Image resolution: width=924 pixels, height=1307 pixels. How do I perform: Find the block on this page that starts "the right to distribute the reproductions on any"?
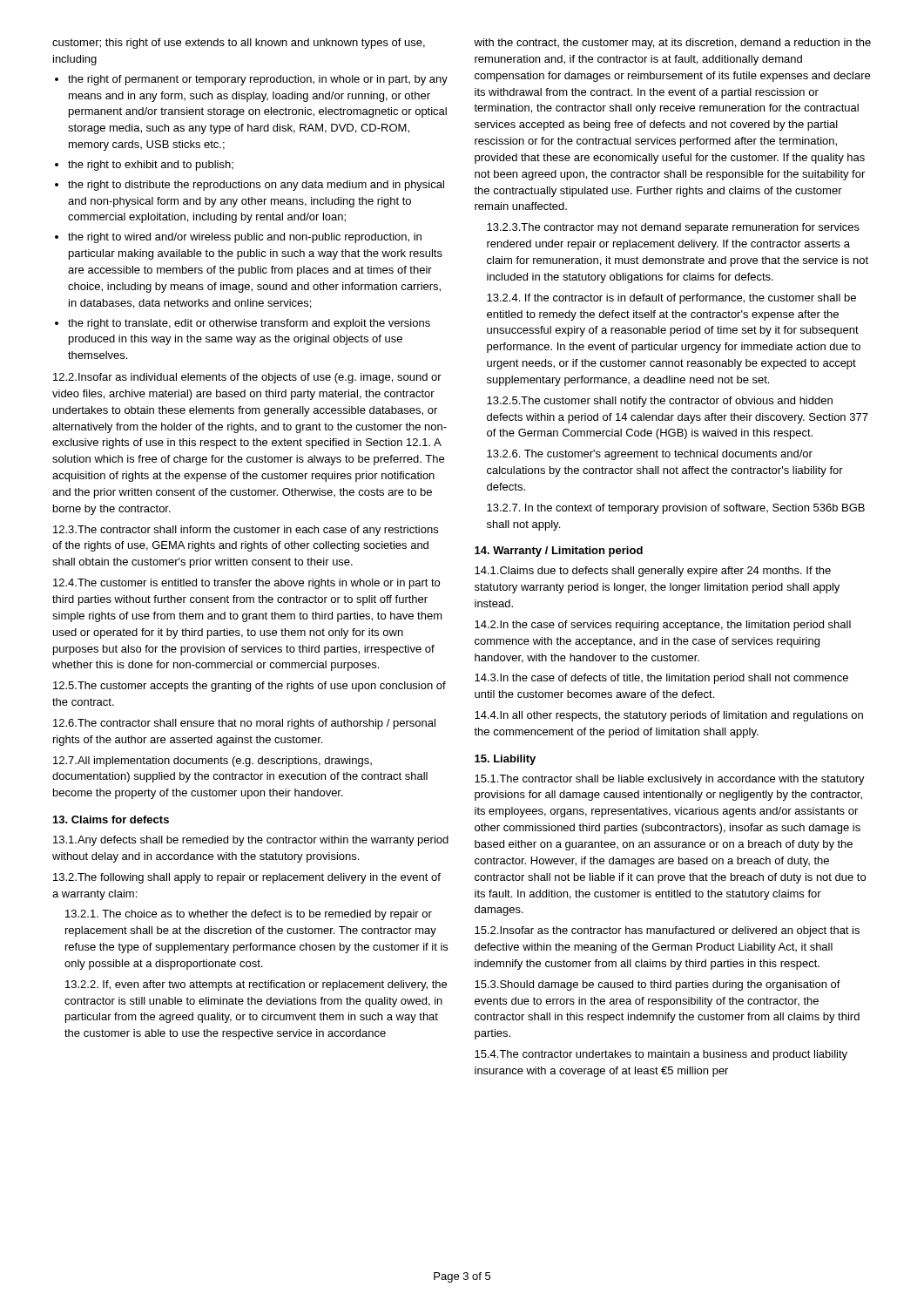click(259, 201)
